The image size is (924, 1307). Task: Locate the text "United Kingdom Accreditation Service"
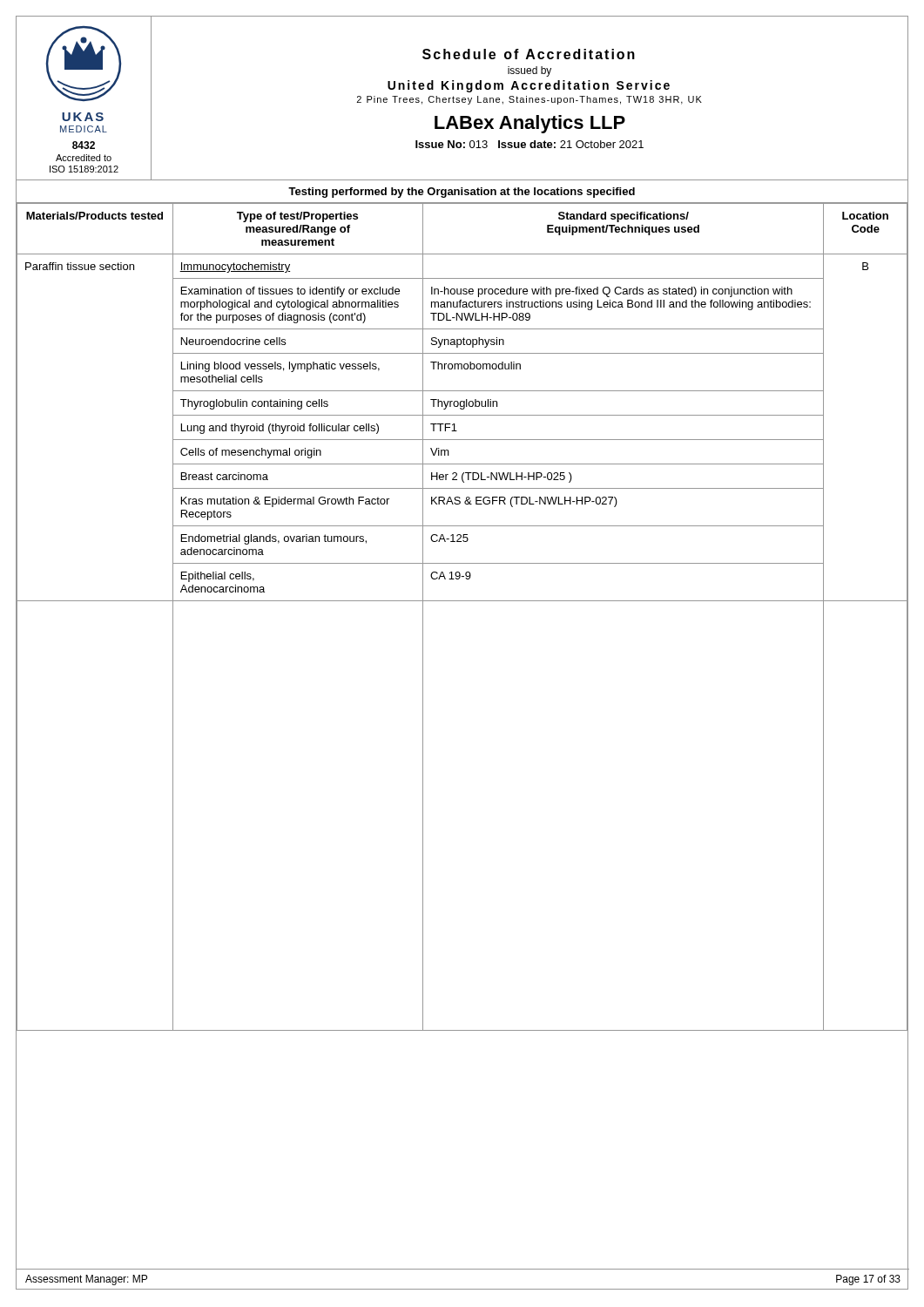529,85
